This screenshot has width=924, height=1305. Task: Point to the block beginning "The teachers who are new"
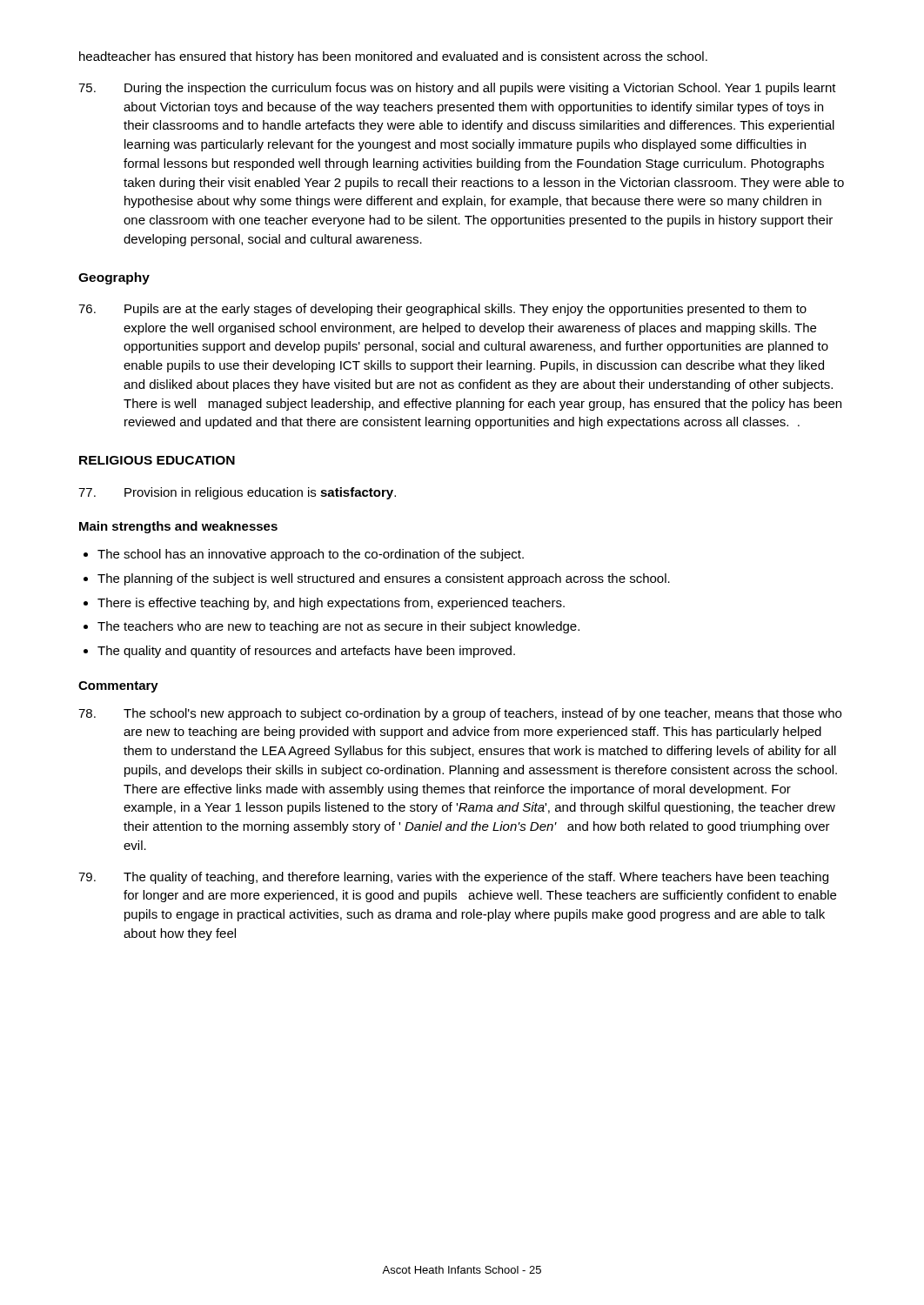pos(472,627)
